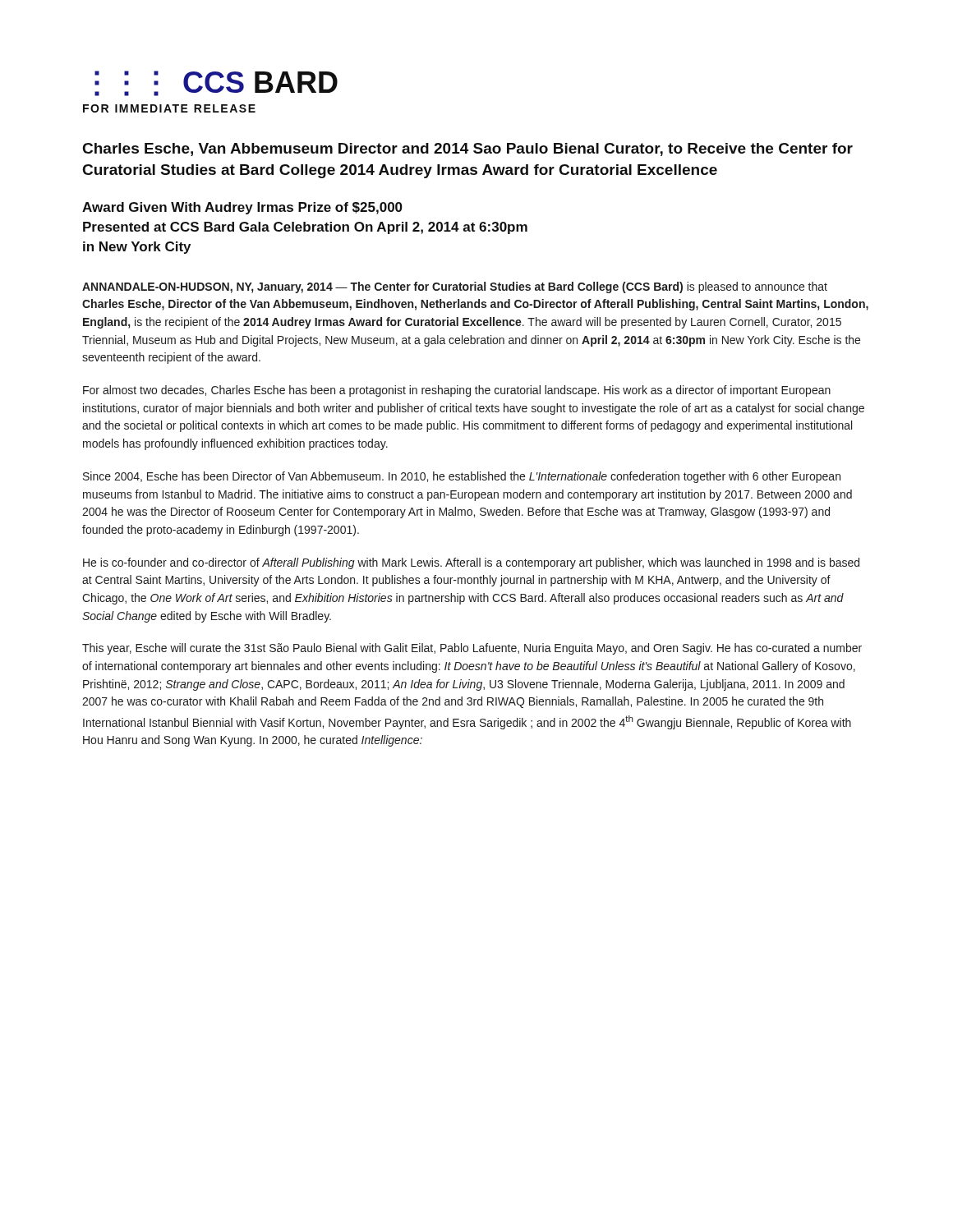Navigate to the element starting "He is co-founder"

tap(471, 589)
